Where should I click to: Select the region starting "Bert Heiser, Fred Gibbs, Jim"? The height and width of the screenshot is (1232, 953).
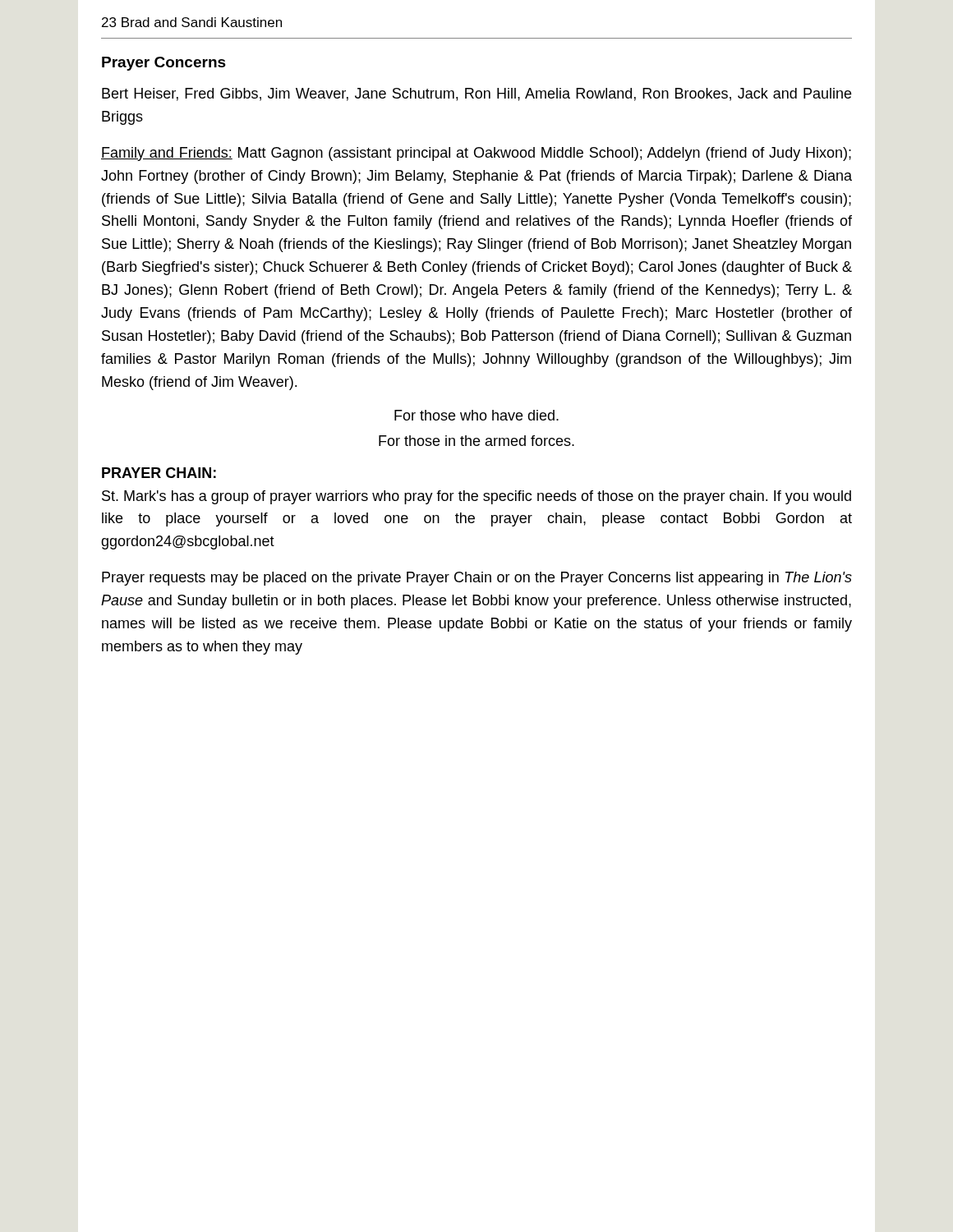[476, 105]
